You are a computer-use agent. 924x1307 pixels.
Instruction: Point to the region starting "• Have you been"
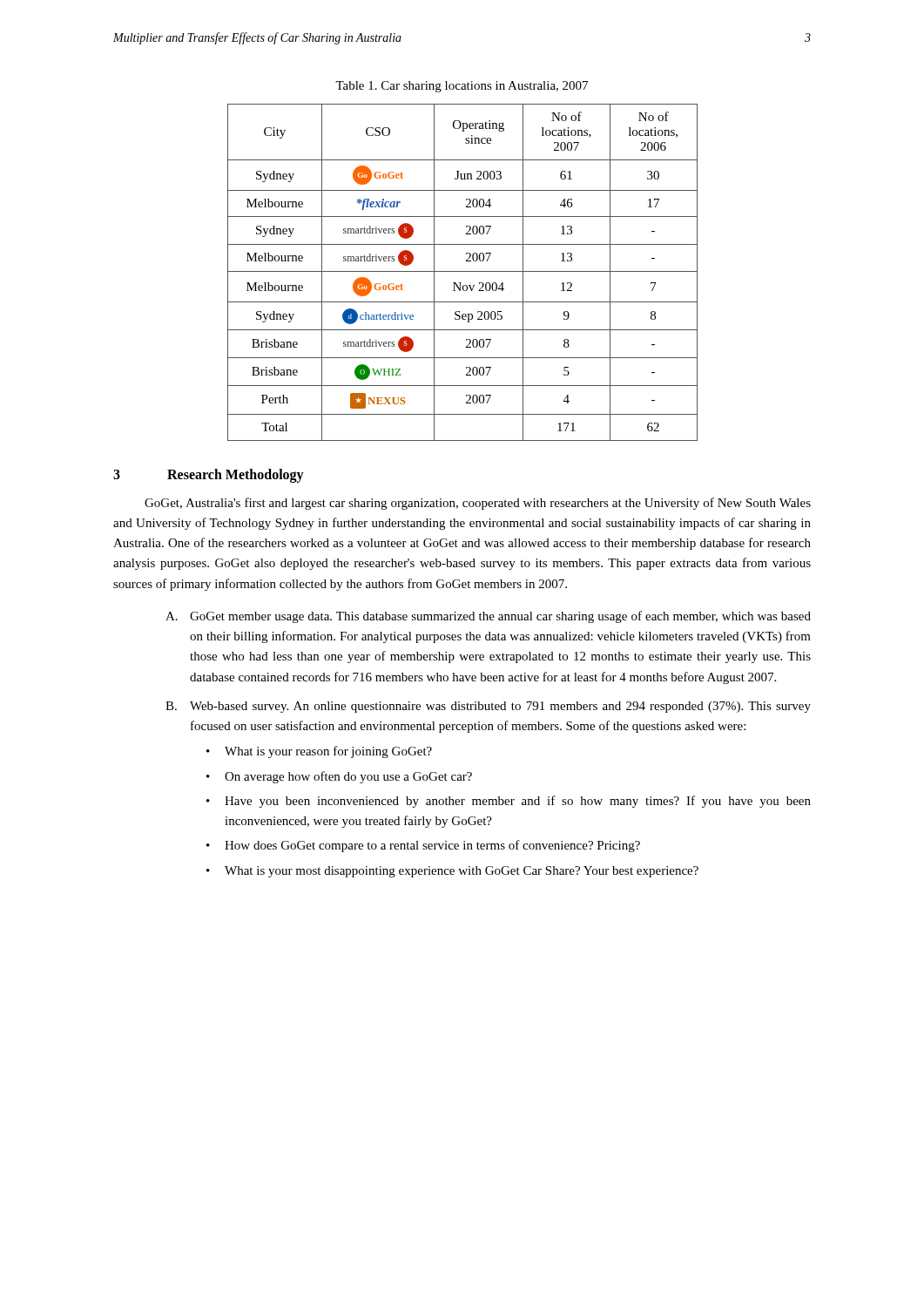click(508, 811)
